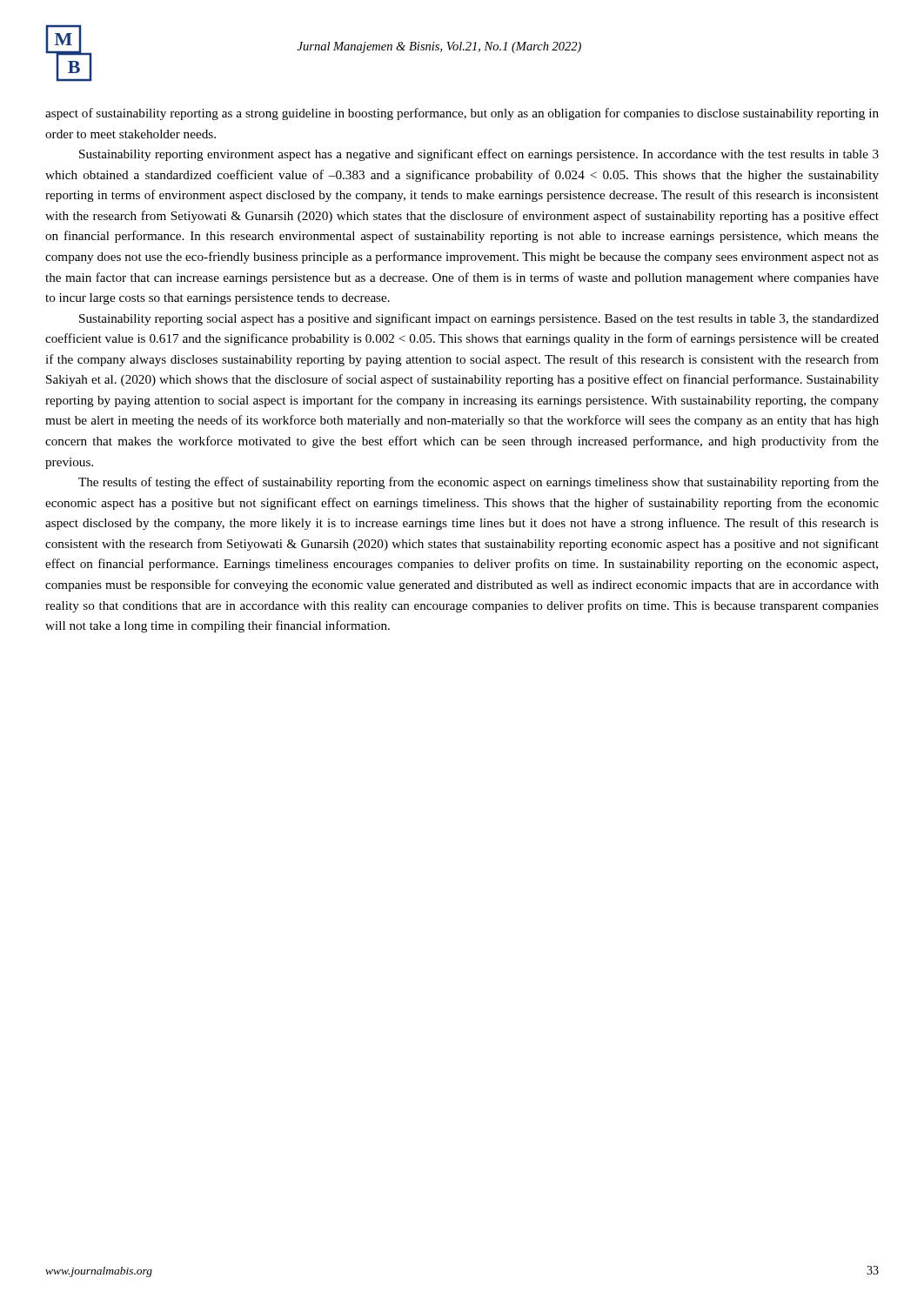Viewport: 924px width, 1305px height.
Task: Locate a logo
Action: pos(75,54)
